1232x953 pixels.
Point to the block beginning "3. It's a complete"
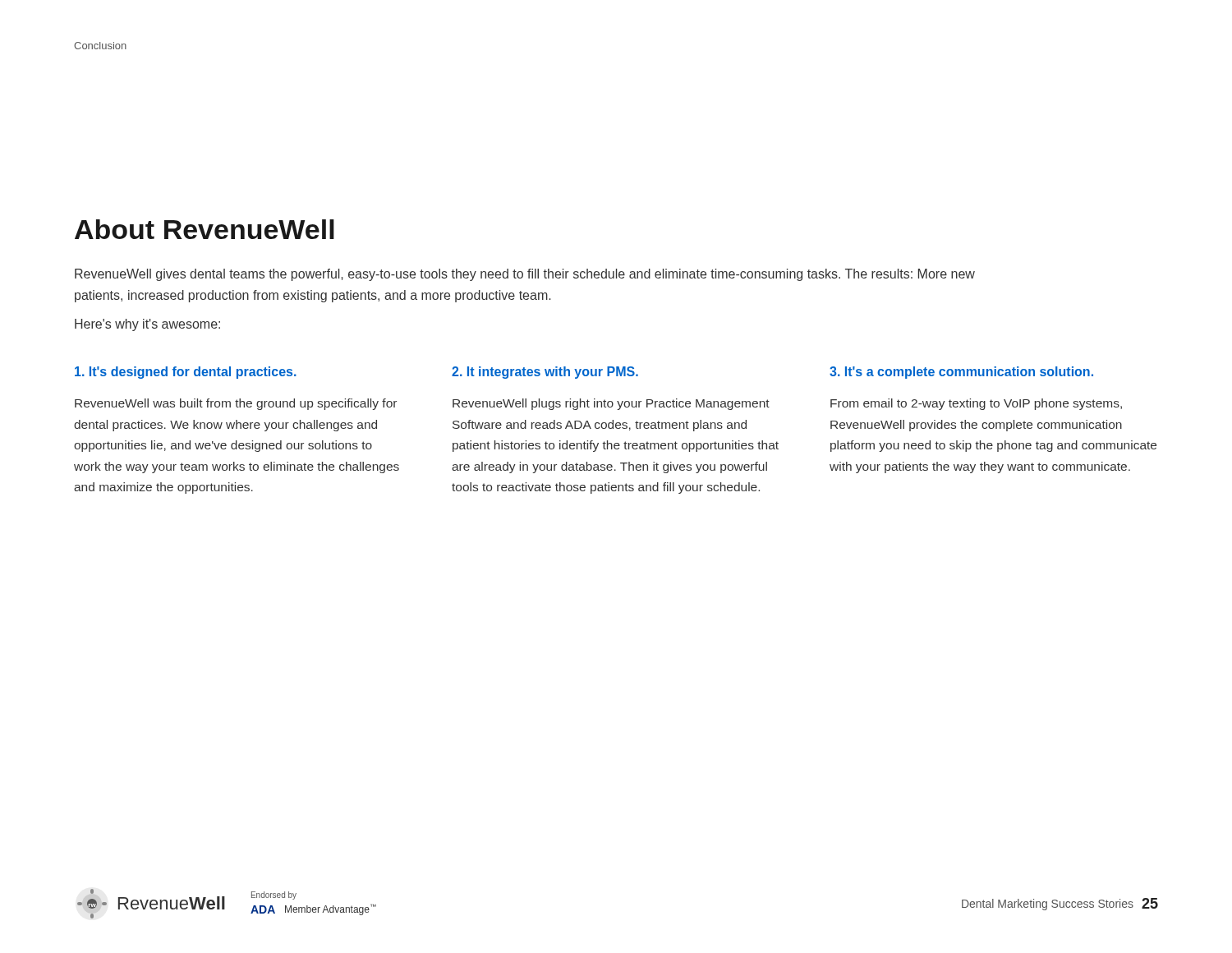pos(994,420)
